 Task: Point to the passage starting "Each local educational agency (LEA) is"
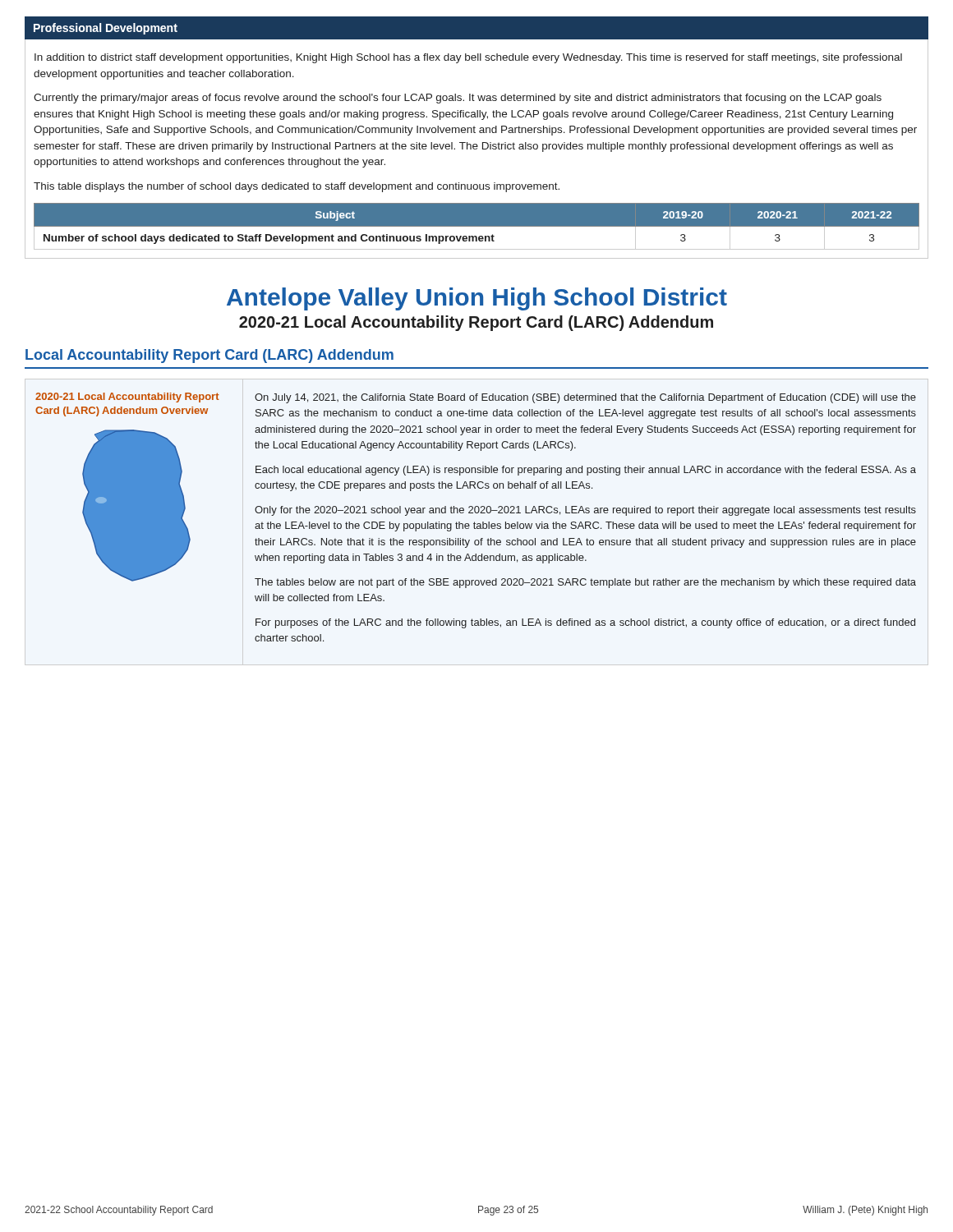585,477
